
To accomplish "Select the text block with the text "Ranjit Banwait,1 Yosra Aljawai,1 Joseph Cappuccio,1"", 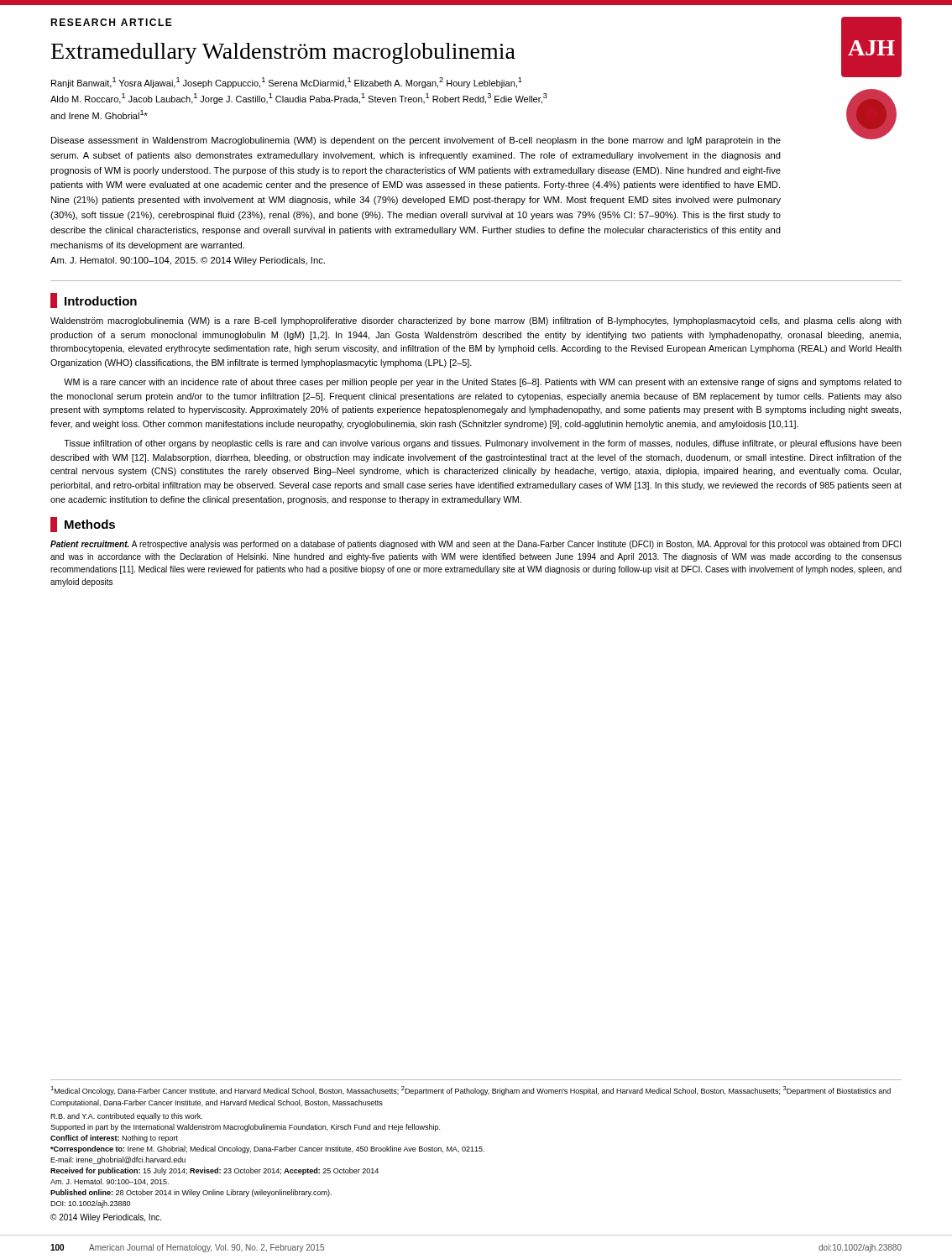I will coord(299,98).
